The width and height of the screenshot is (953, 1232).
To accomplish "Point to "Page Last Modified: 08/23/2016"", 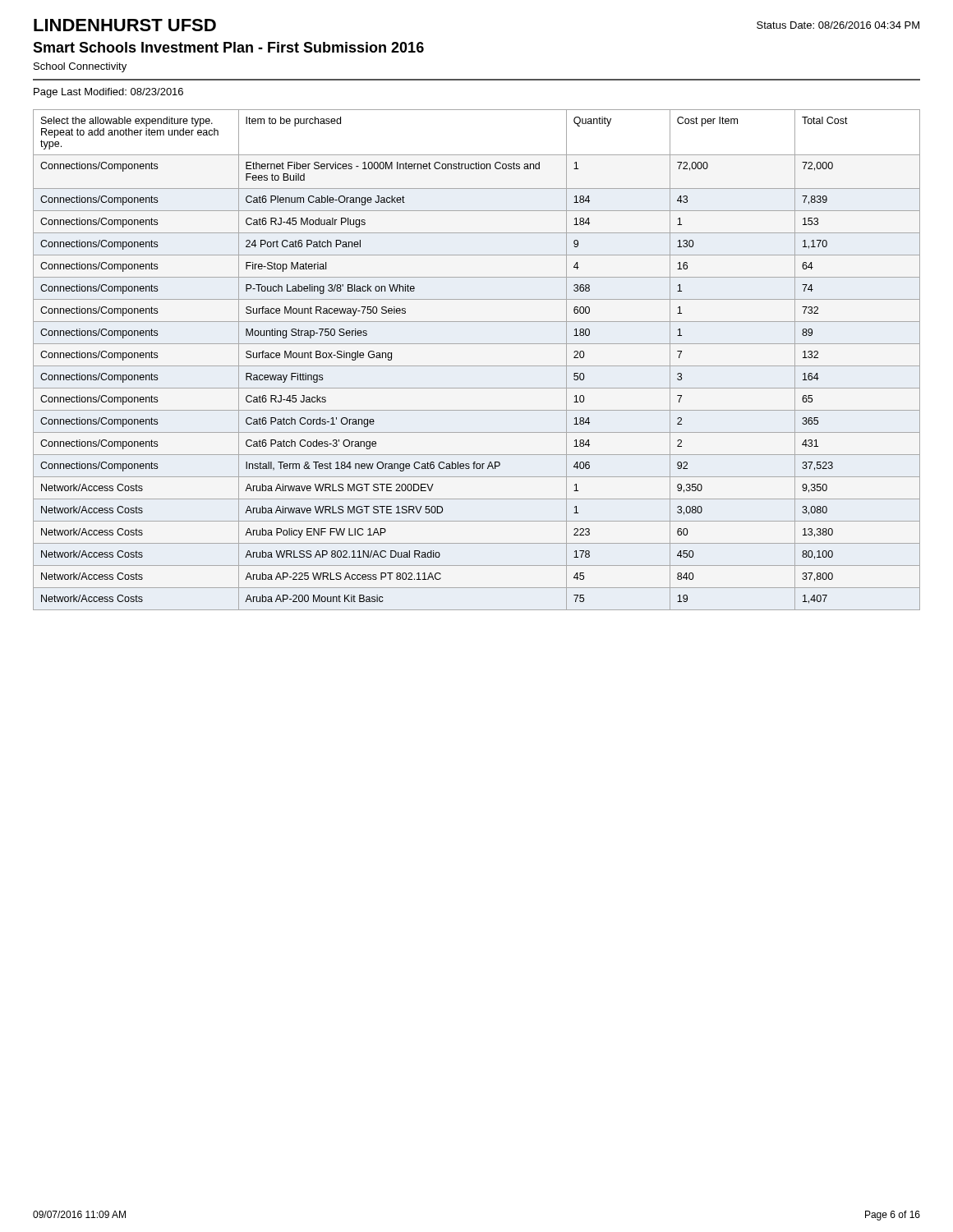I will [108, 92].
